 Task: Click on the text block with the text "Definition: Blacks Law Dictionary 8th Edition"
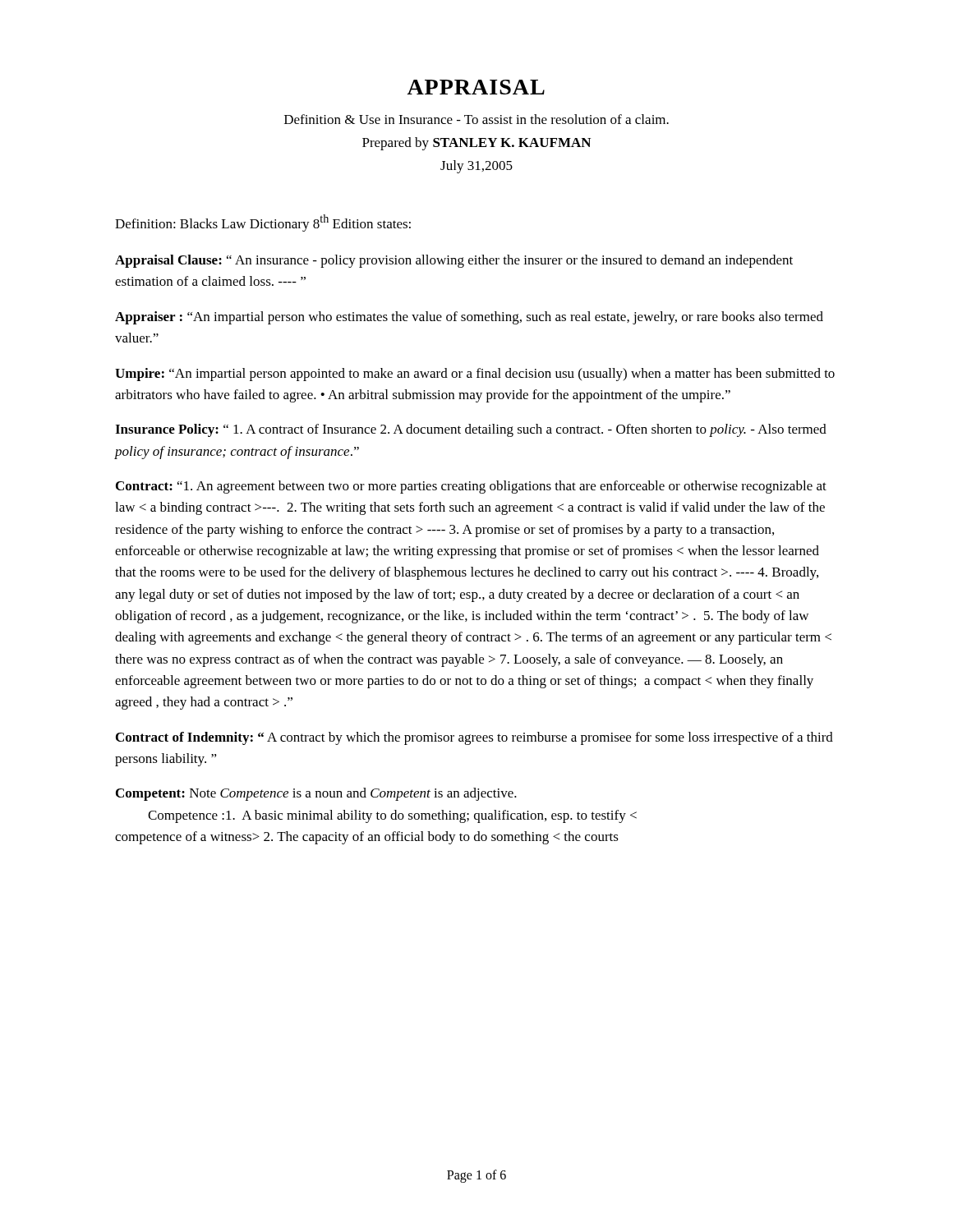(263, 223)
